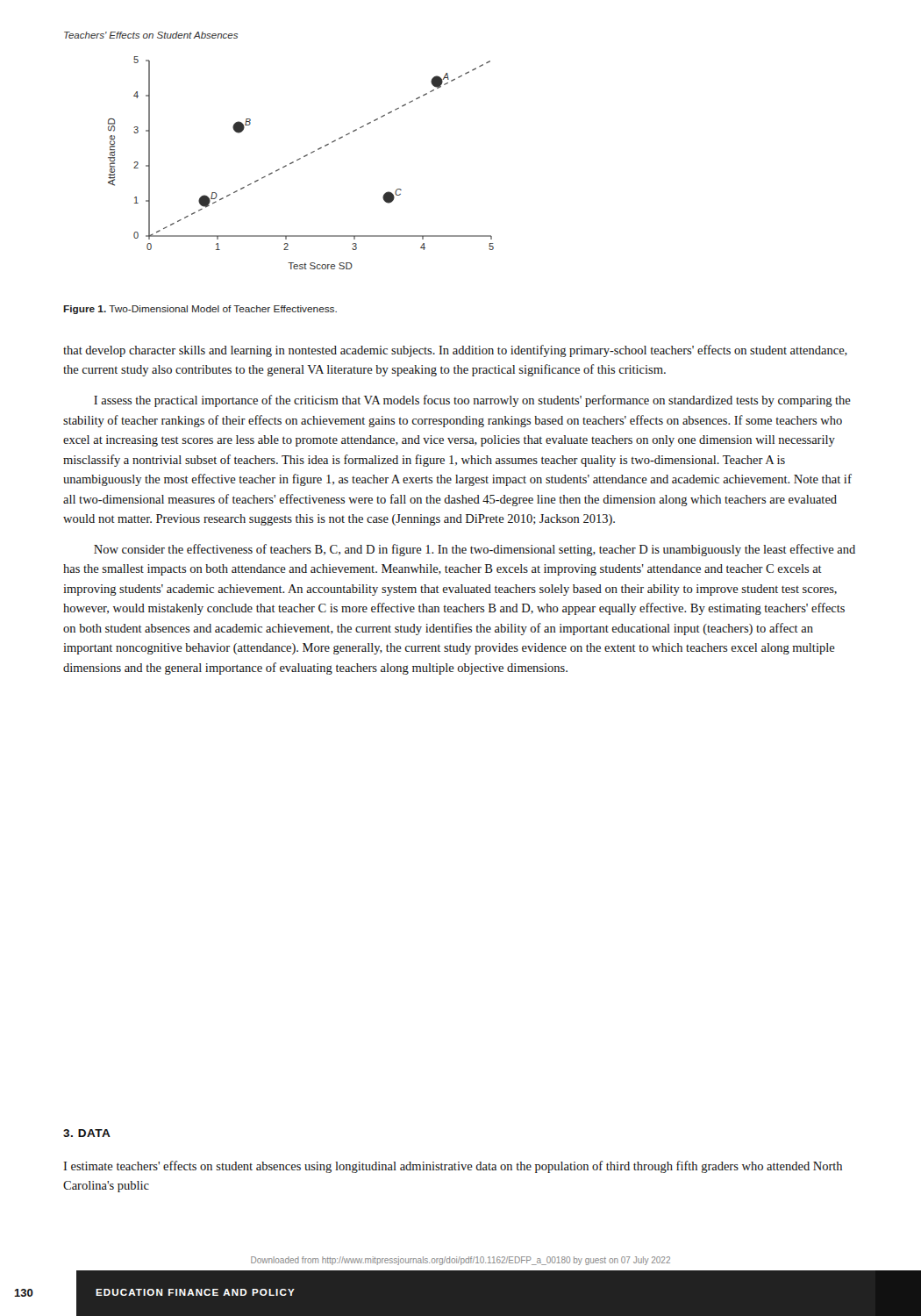The width and height of the screenshot is (921, 1316).
Task: Locate the caption that says "Figure 1. Two-Dimensional Model of"
Action: point(200,309)
